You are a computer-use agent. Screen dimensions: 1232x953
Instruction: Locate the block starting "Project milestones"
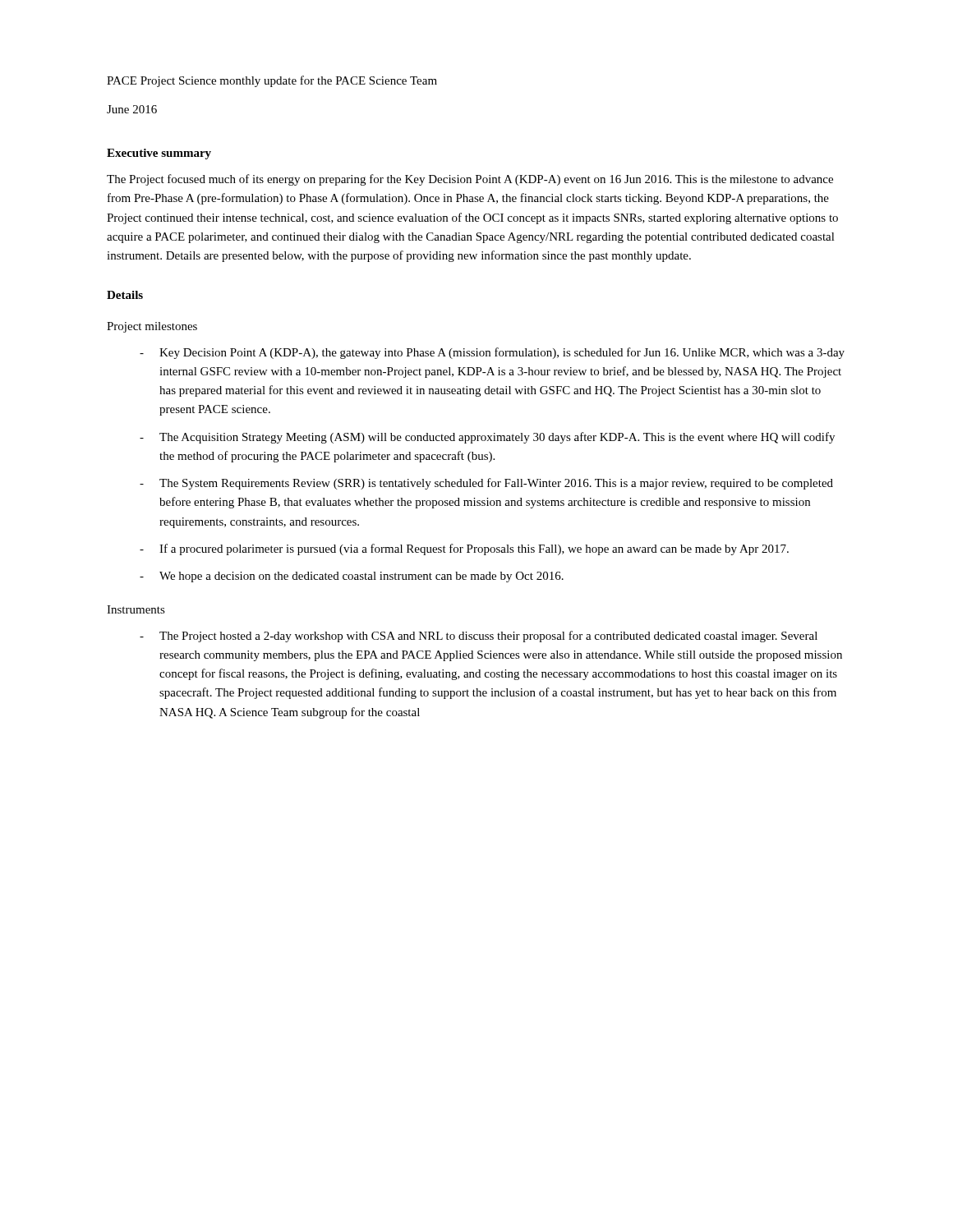point(152,326)
